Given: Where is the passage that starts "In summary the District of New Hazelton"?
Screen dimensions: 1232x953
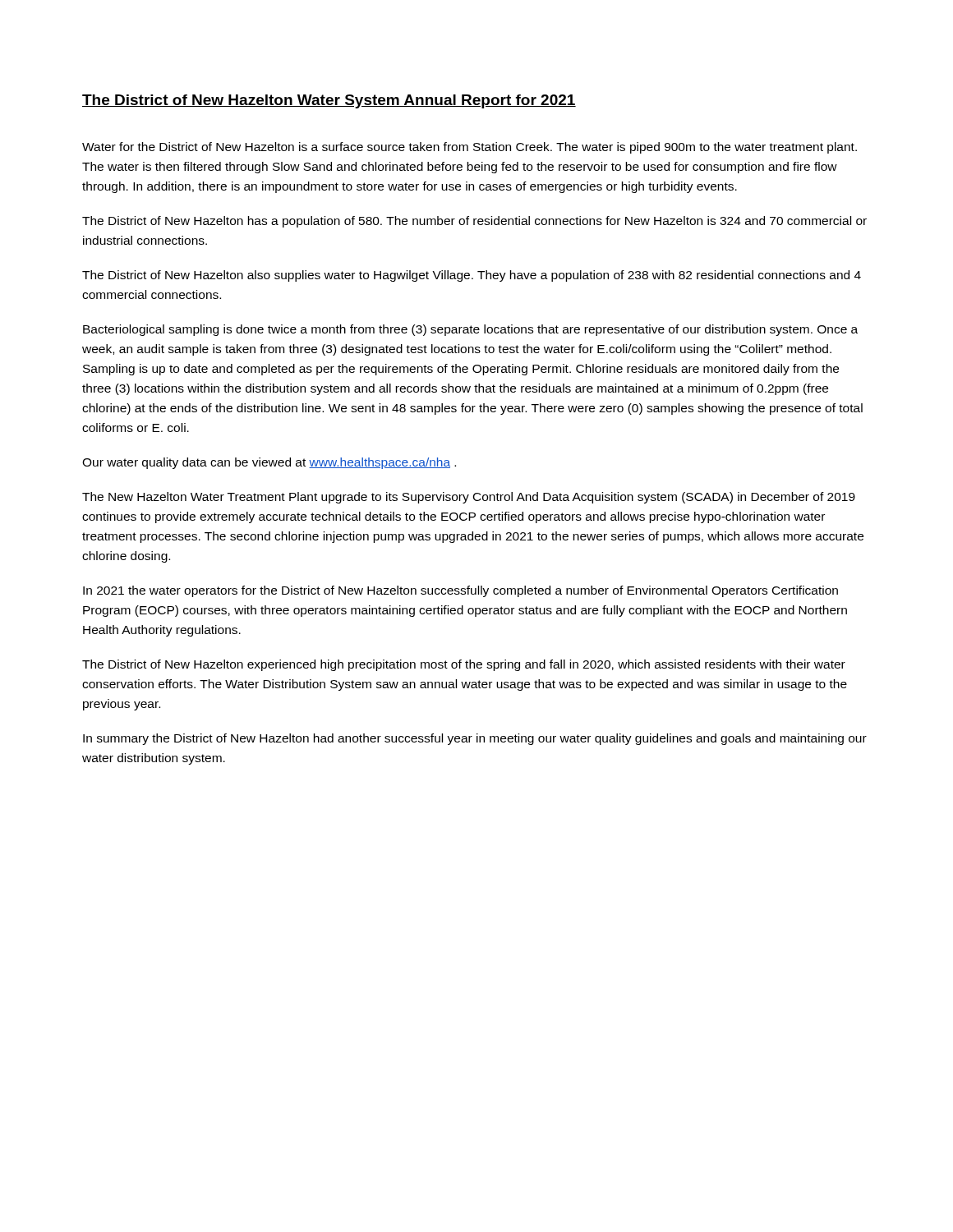Looking at the screenshot, I should [x=474, y=748].
